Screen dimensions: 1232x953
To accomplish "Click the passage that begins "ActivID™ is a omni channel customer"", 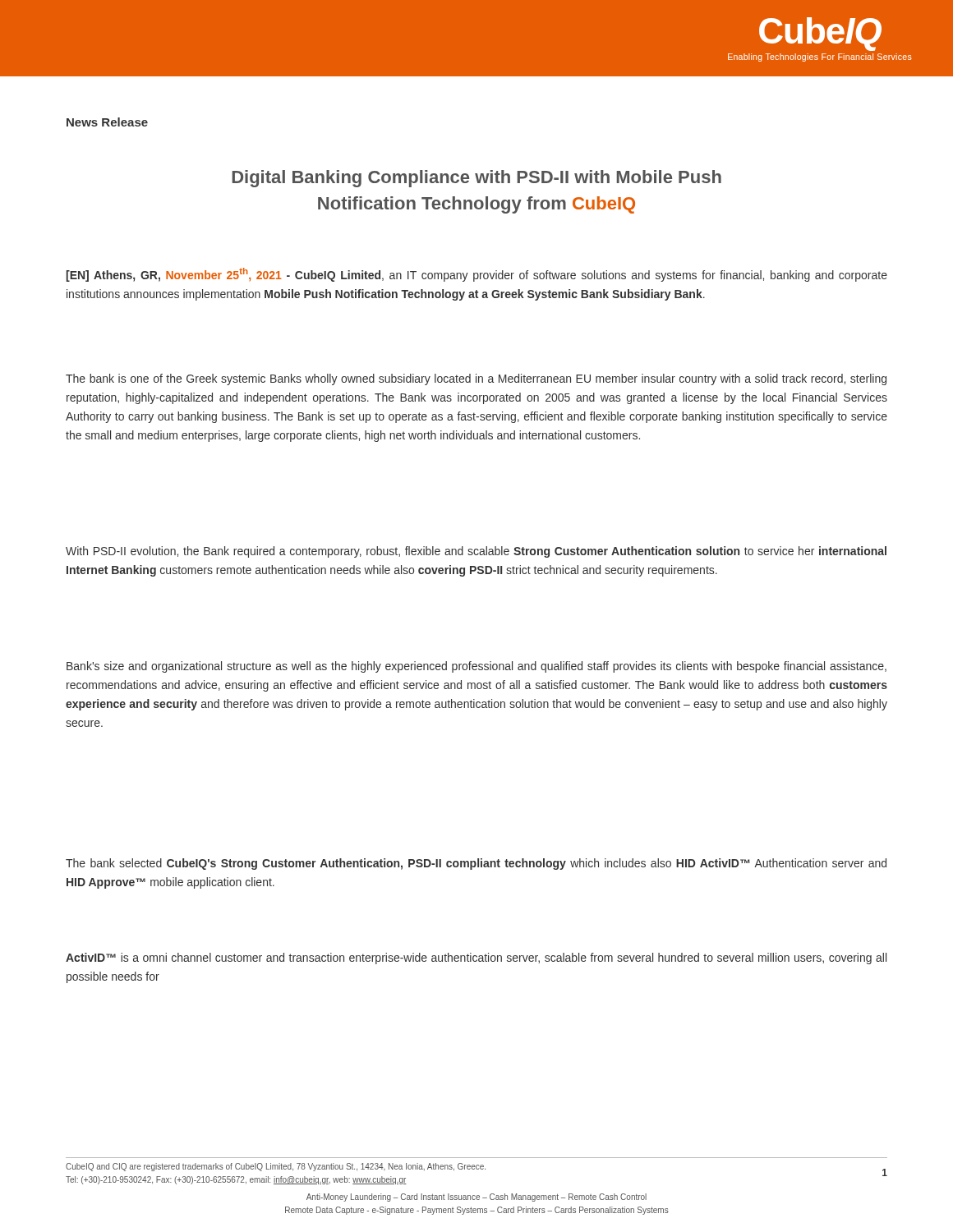I will point(476,967).
